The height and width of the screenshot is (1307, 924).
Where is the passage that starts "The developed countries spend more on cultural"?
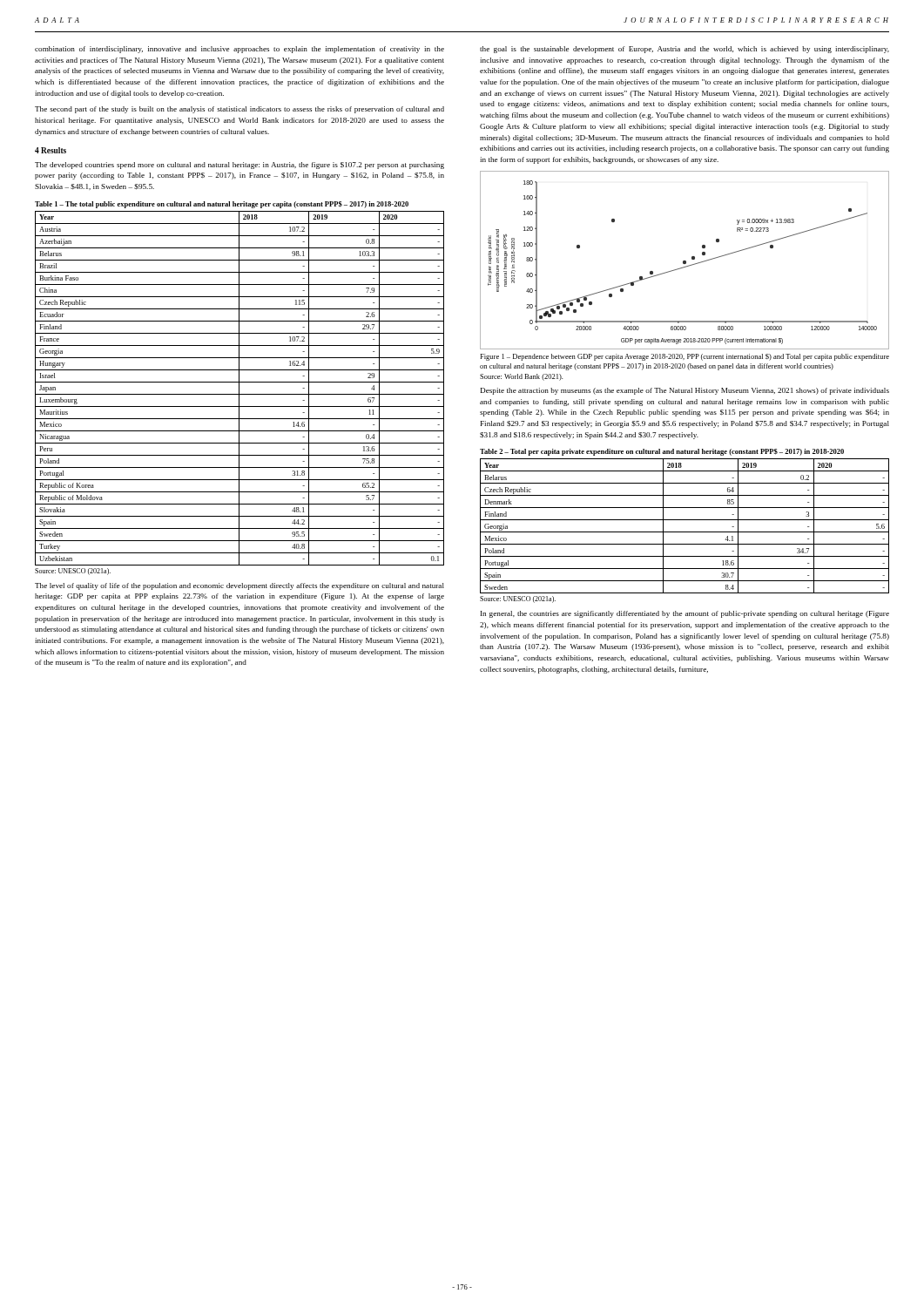coord(240,176)
